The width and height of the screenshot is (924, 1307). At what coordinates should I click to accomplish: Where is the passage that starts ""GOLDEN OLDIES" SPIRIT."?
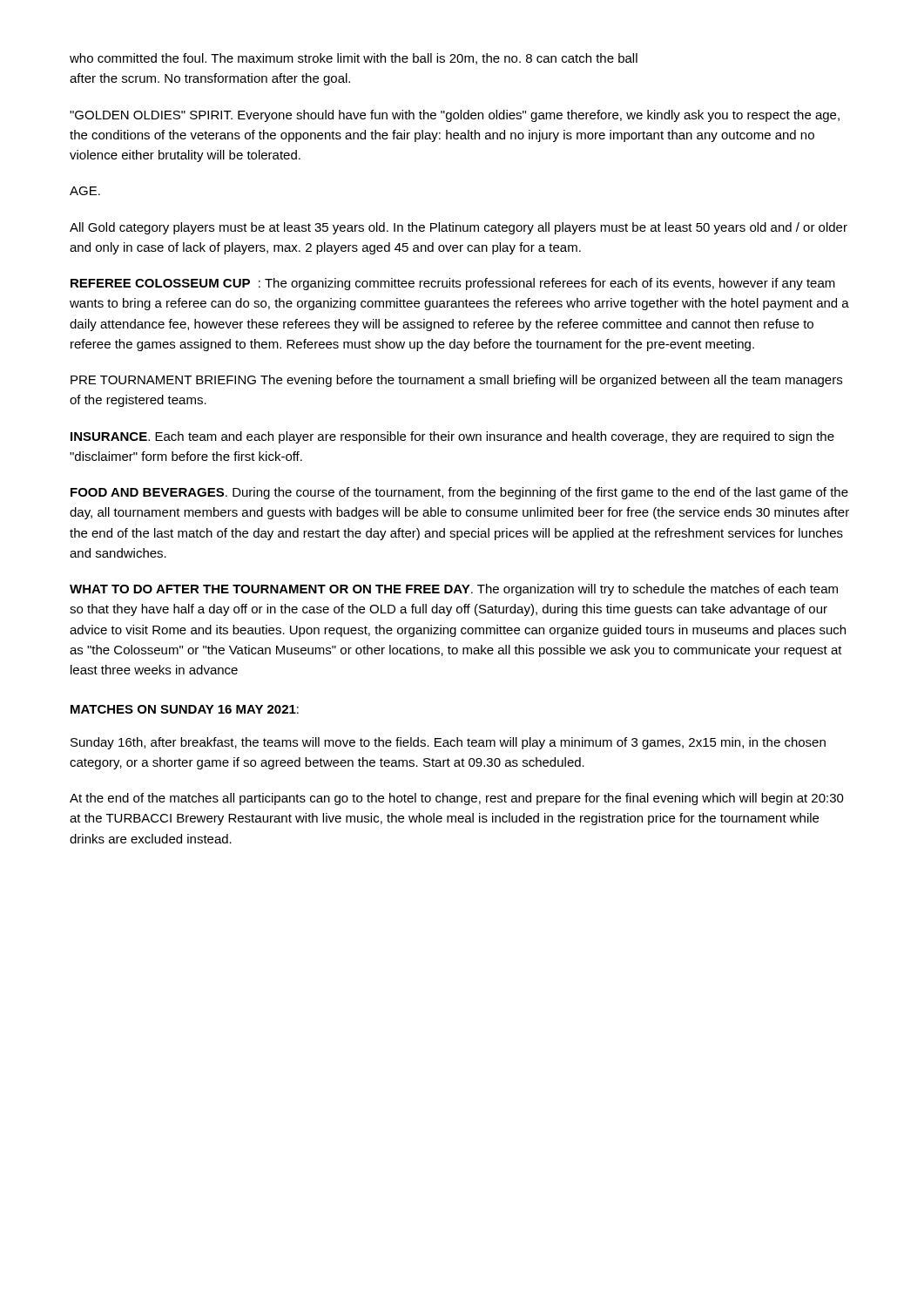pyautogui.click(x=462, y=135)
